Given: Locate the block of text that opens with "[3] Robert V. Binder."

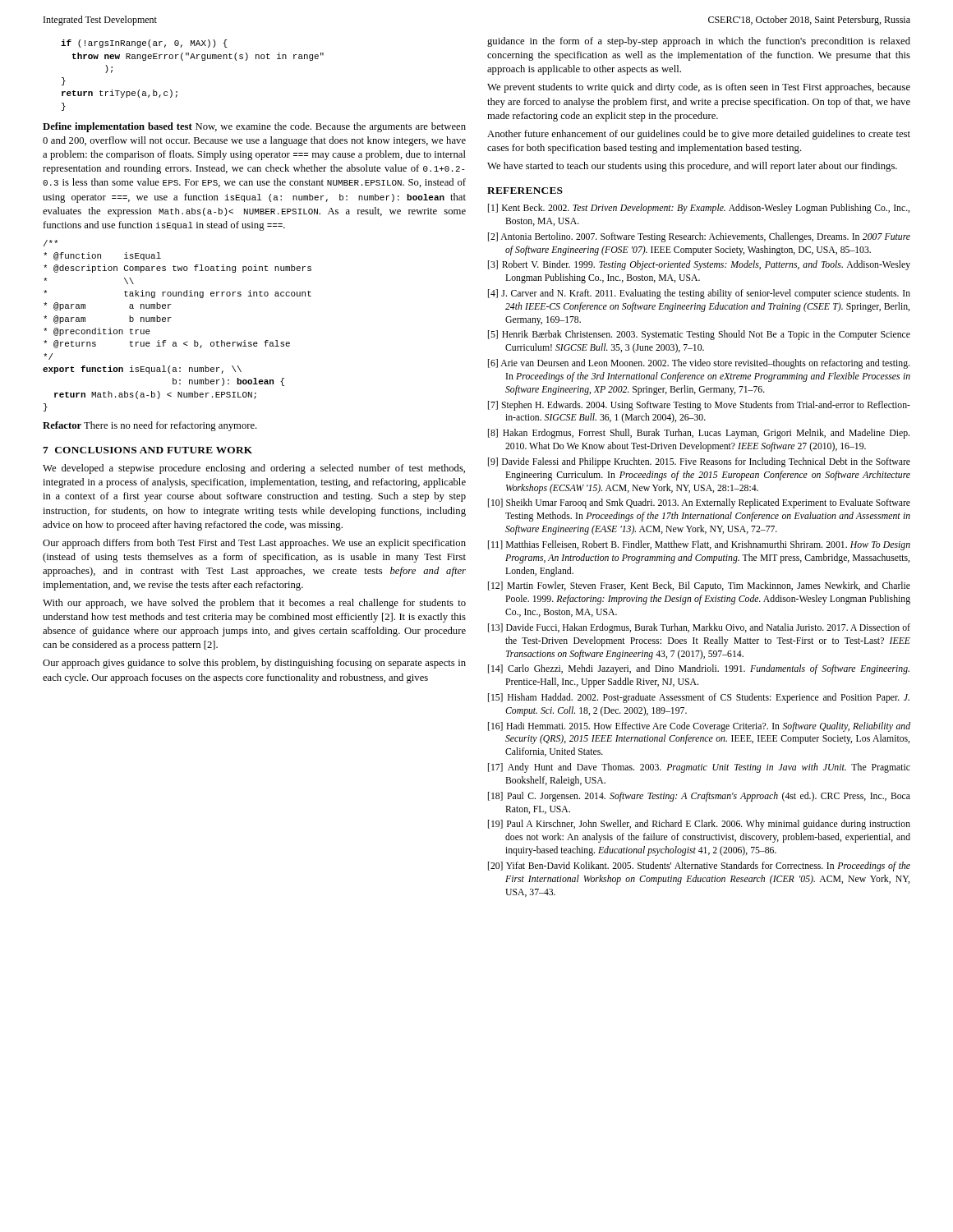Looking at the screenshot, I should point(699,272).
